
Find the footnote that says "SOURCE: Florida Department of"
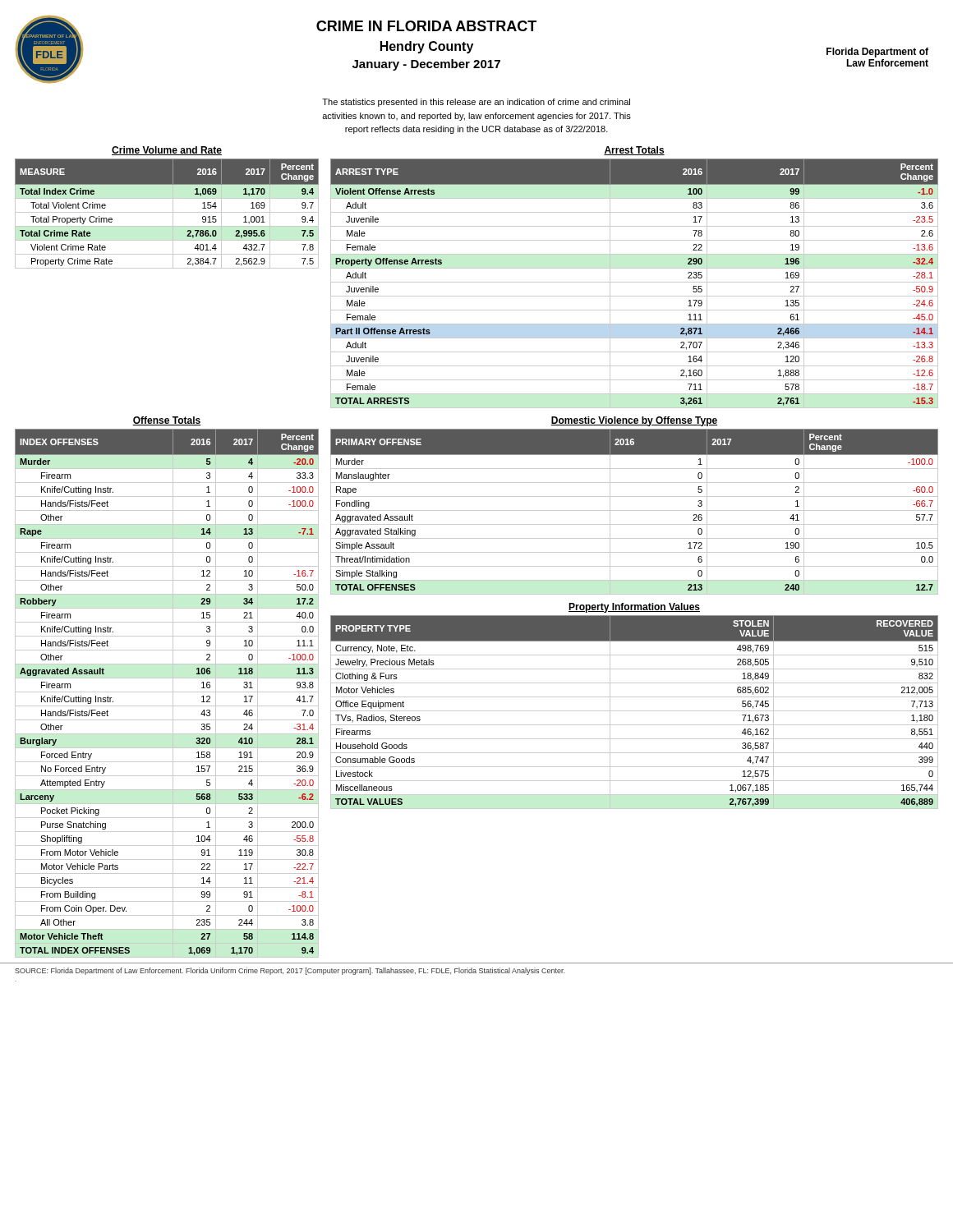[x=290, y=975]
